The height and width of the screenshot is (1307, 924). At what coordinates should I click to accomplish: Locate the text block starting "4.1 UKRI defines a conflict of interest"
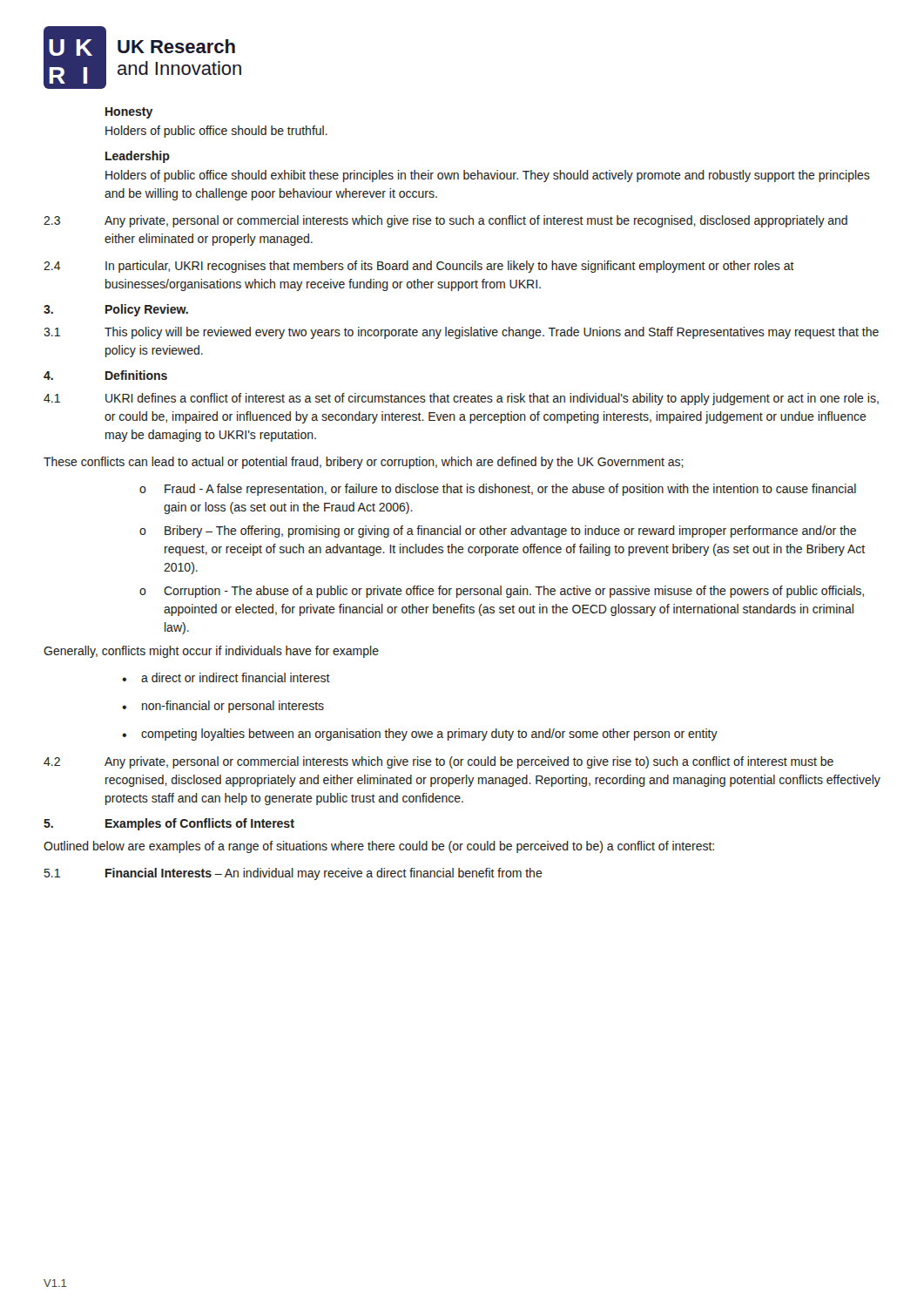tap(462, 417)
